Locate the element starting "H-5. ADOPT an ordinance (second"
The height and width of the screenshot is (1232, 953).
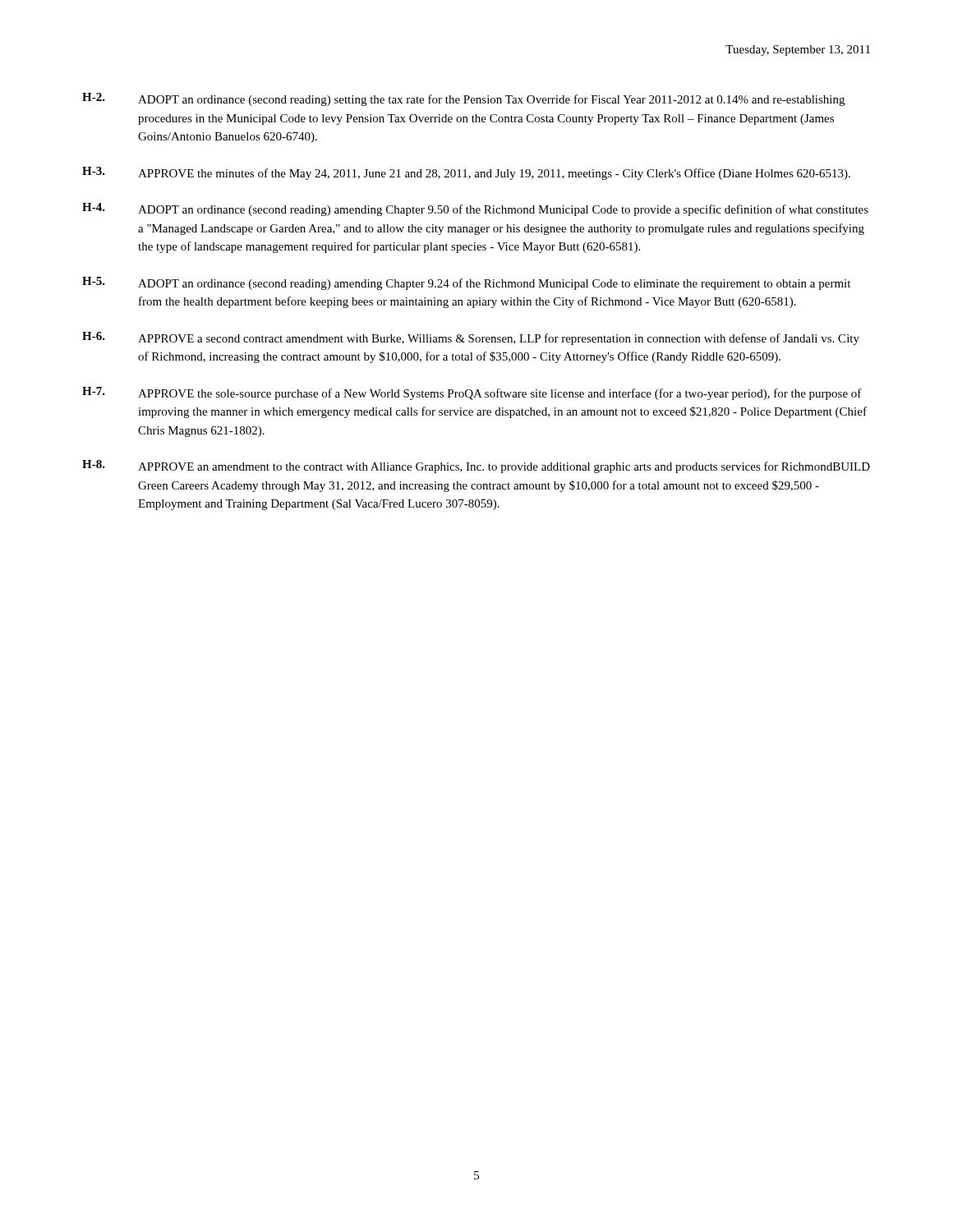(x=476, y=292)
